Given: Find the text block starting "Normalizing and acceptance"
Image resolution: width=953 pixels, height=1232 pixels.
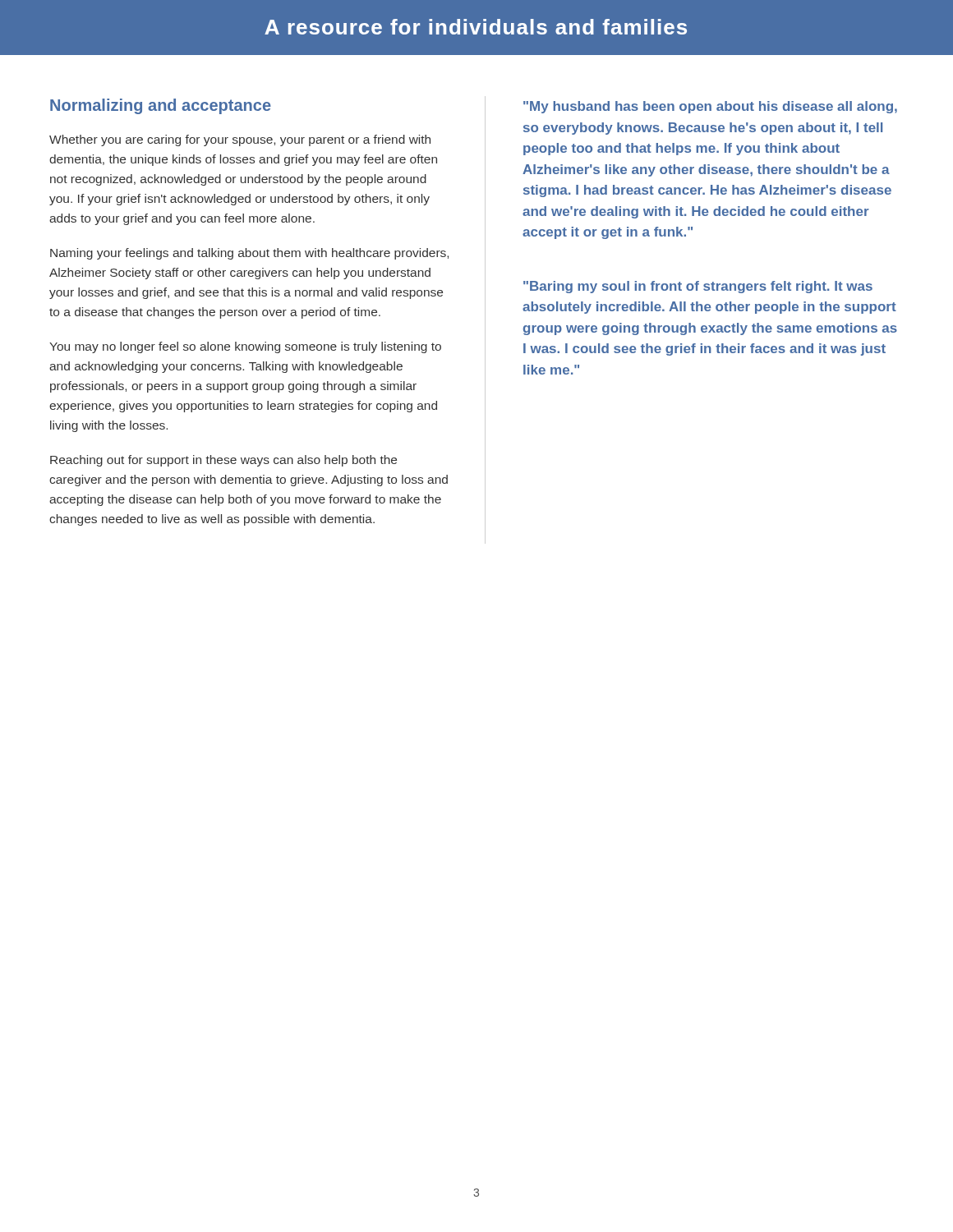Looking at the screenshot, I should tap(160, 105).
